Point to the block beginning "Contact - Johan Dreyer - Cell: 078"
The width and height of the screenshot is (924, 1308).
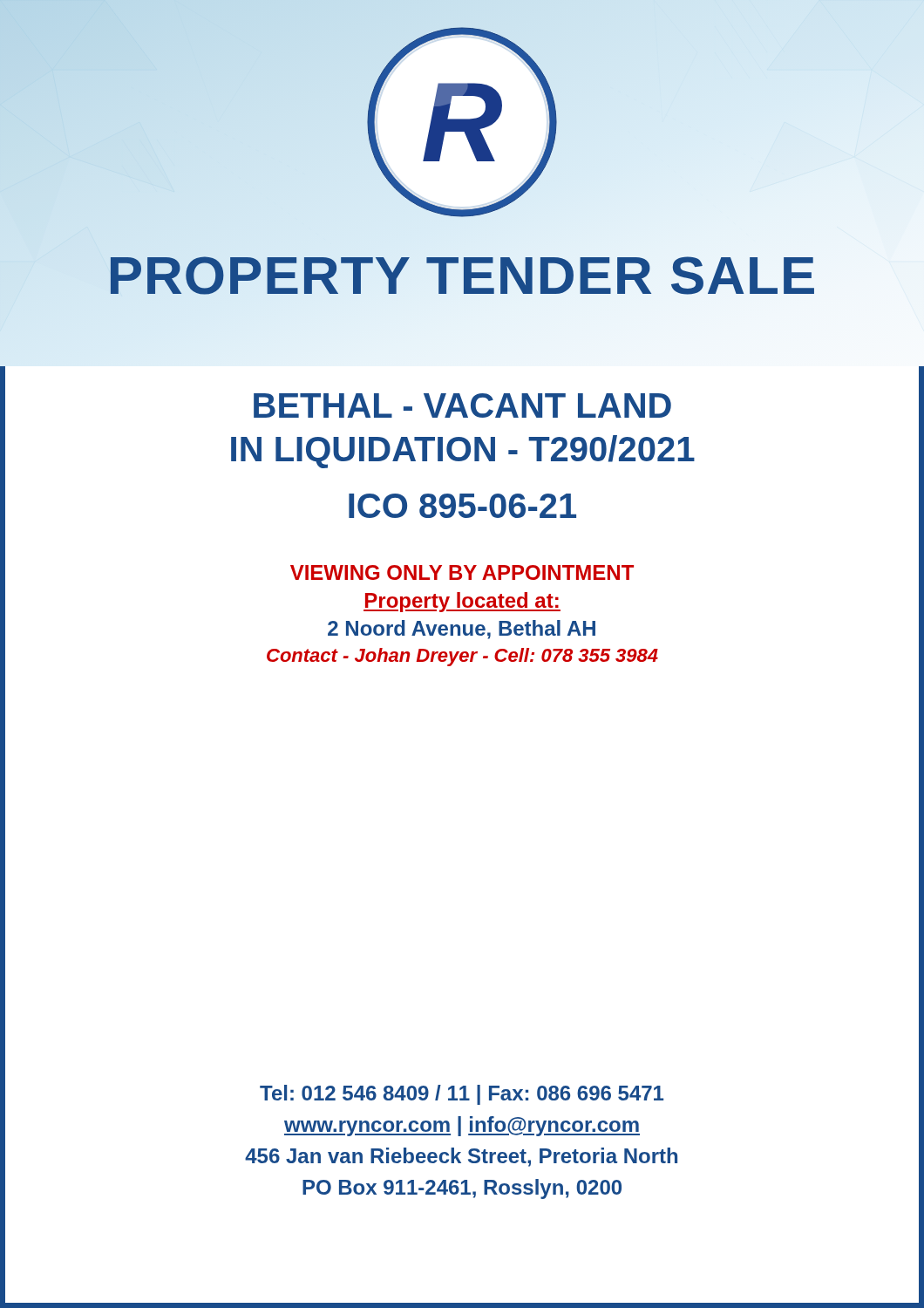tap(462, 655)
